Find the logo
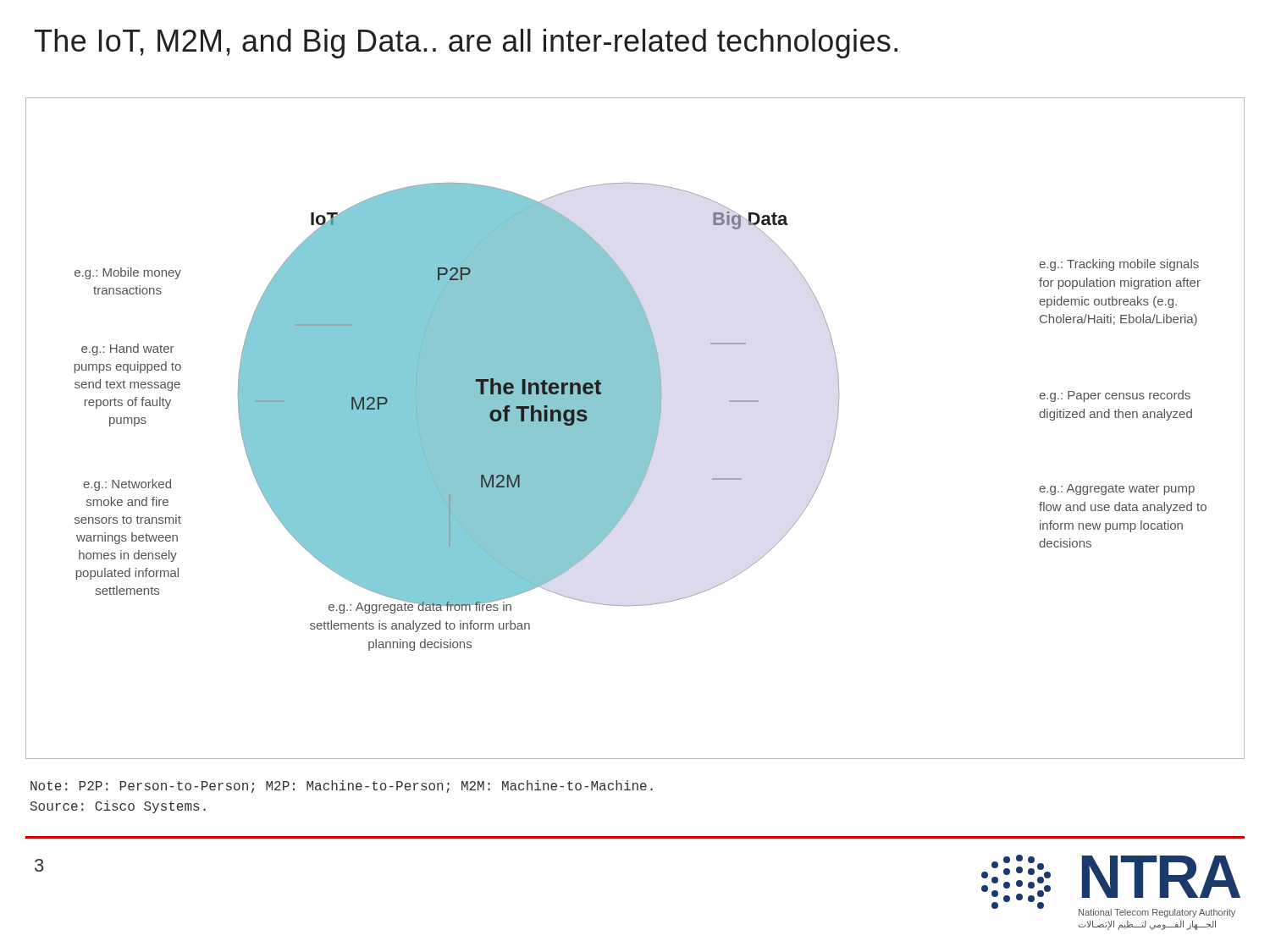Screen dimensions: 952x1270 click(1106, 888)
